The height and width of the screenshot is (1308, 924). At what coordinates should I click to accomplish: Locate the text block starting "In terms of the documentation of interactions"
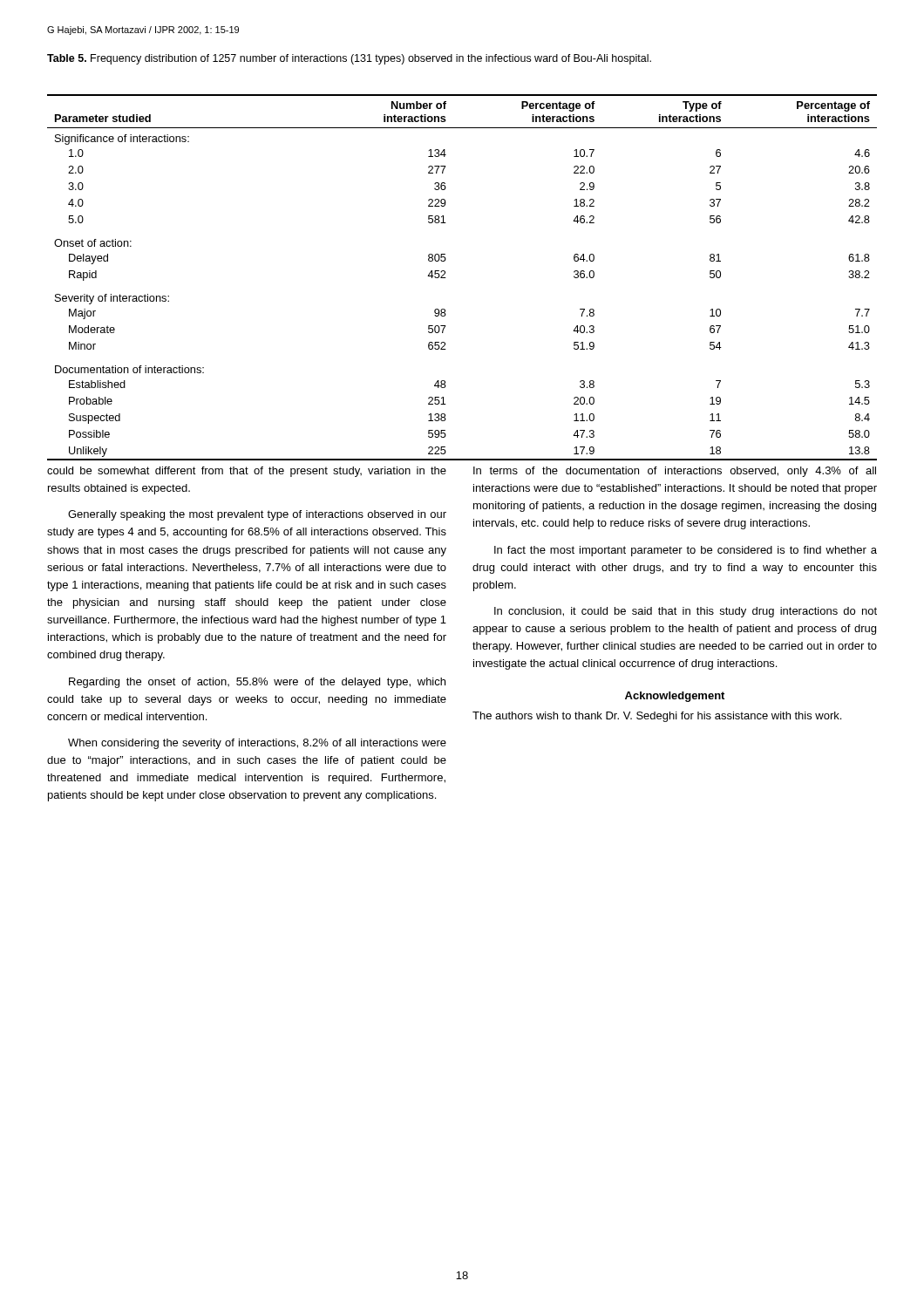(x=675, y=497)
